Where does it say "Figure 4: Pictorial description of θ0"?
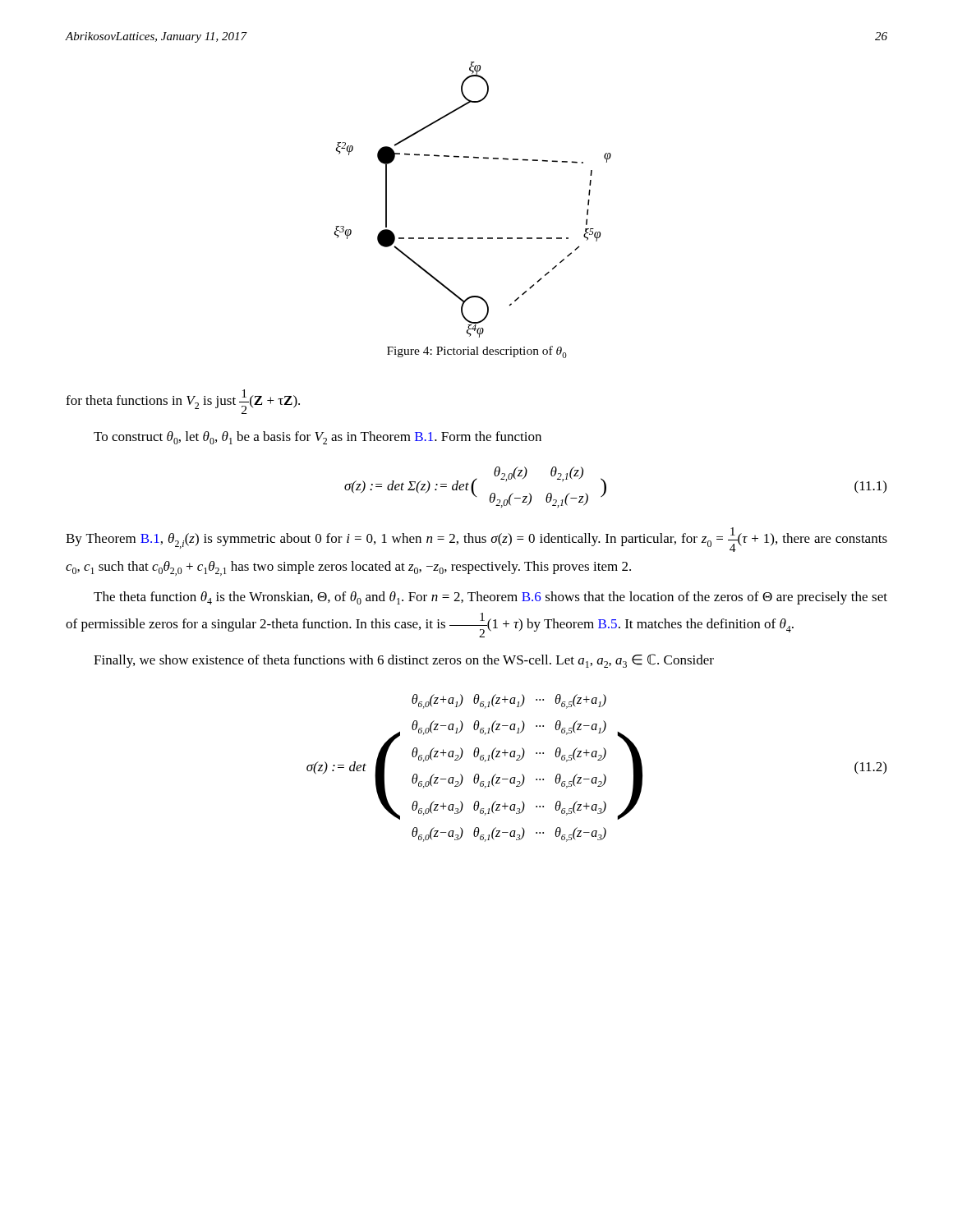The image size is (953, 1232). click(476, 352)
